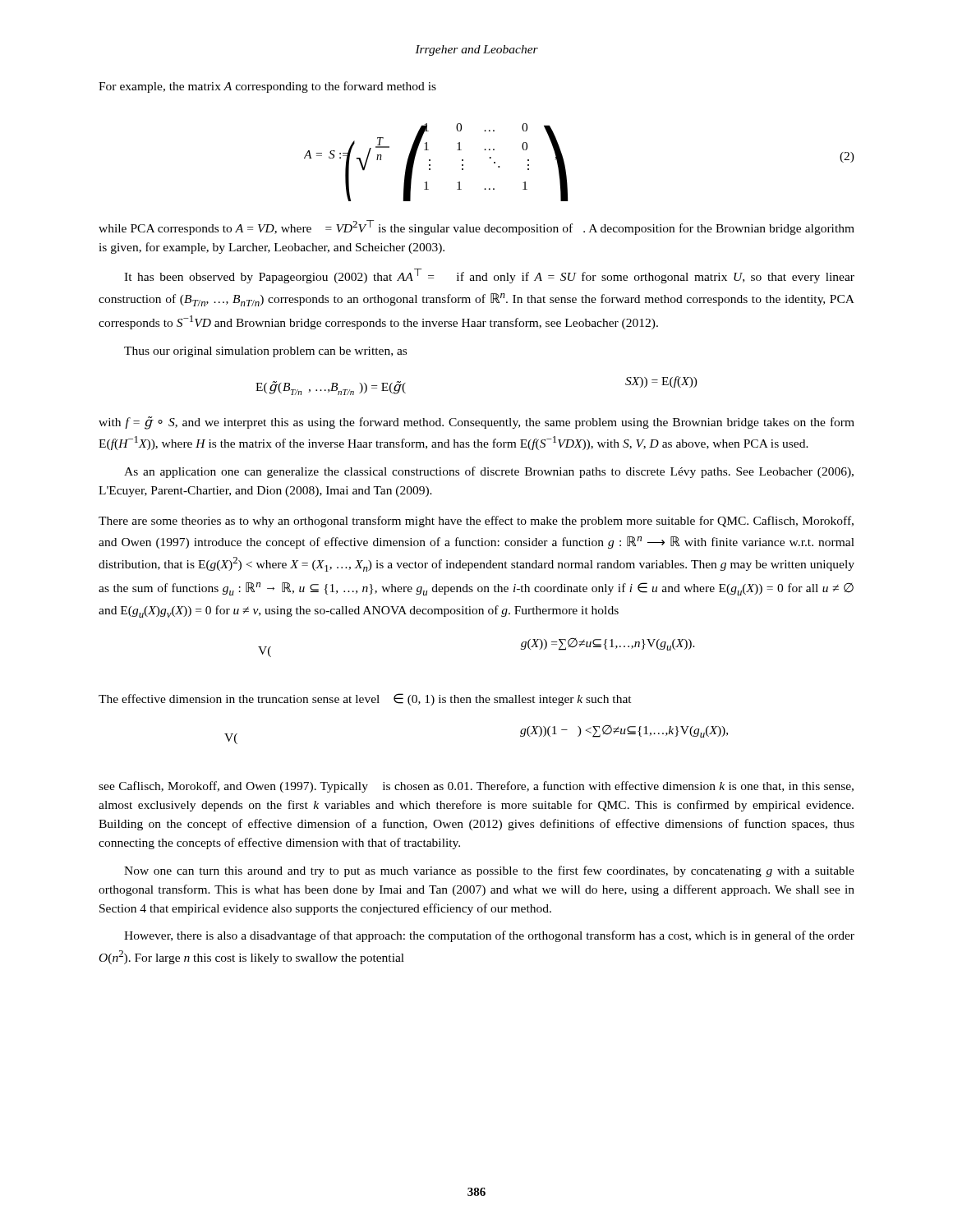Click on the text block containing "see Caflisch, Morokoff, and"
Screen dimensions: 1232x953
coord(476,871)
